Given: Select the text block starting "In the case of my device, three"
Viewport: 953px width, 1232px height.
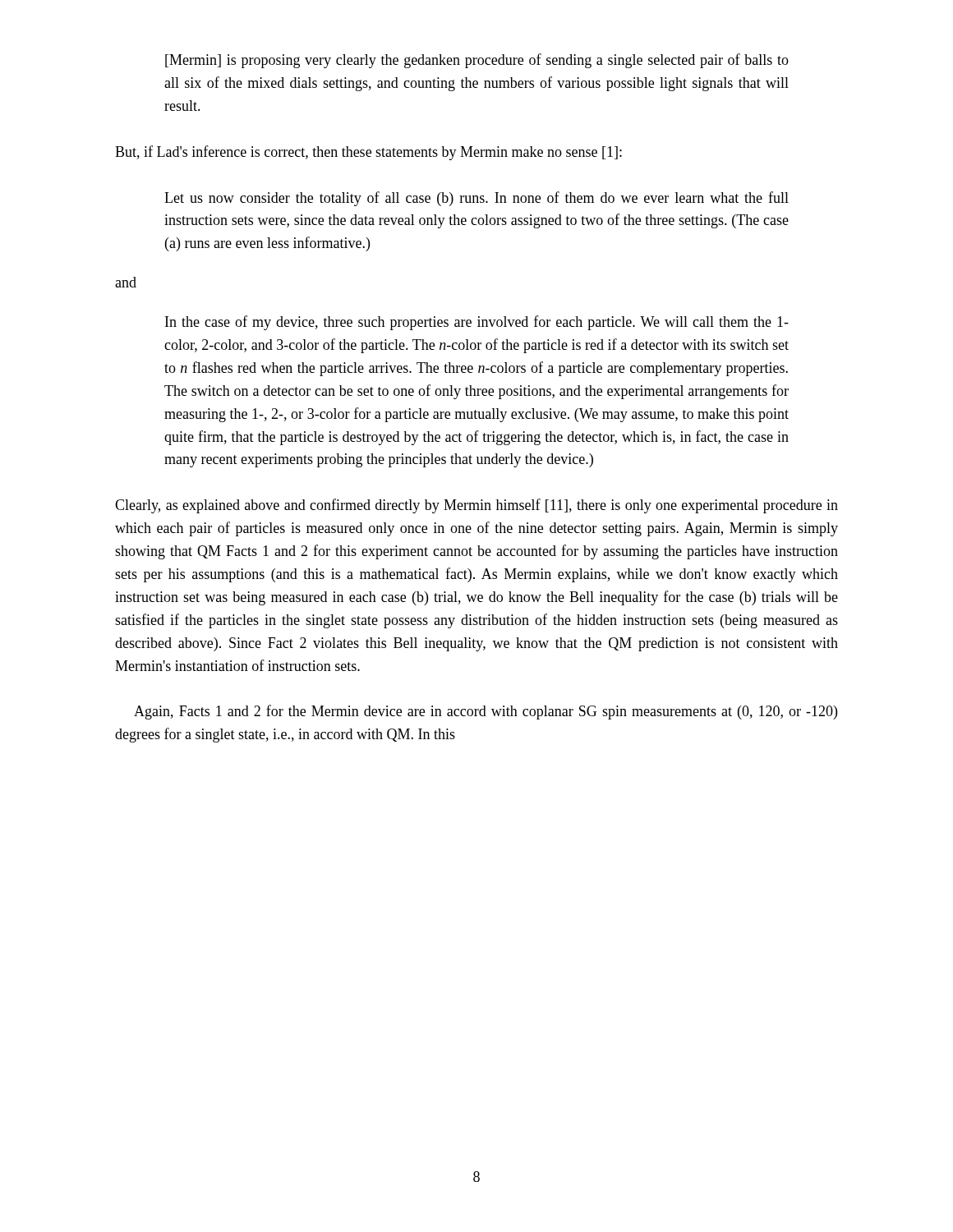Looking at the screenshot, I should pos(476,392).
